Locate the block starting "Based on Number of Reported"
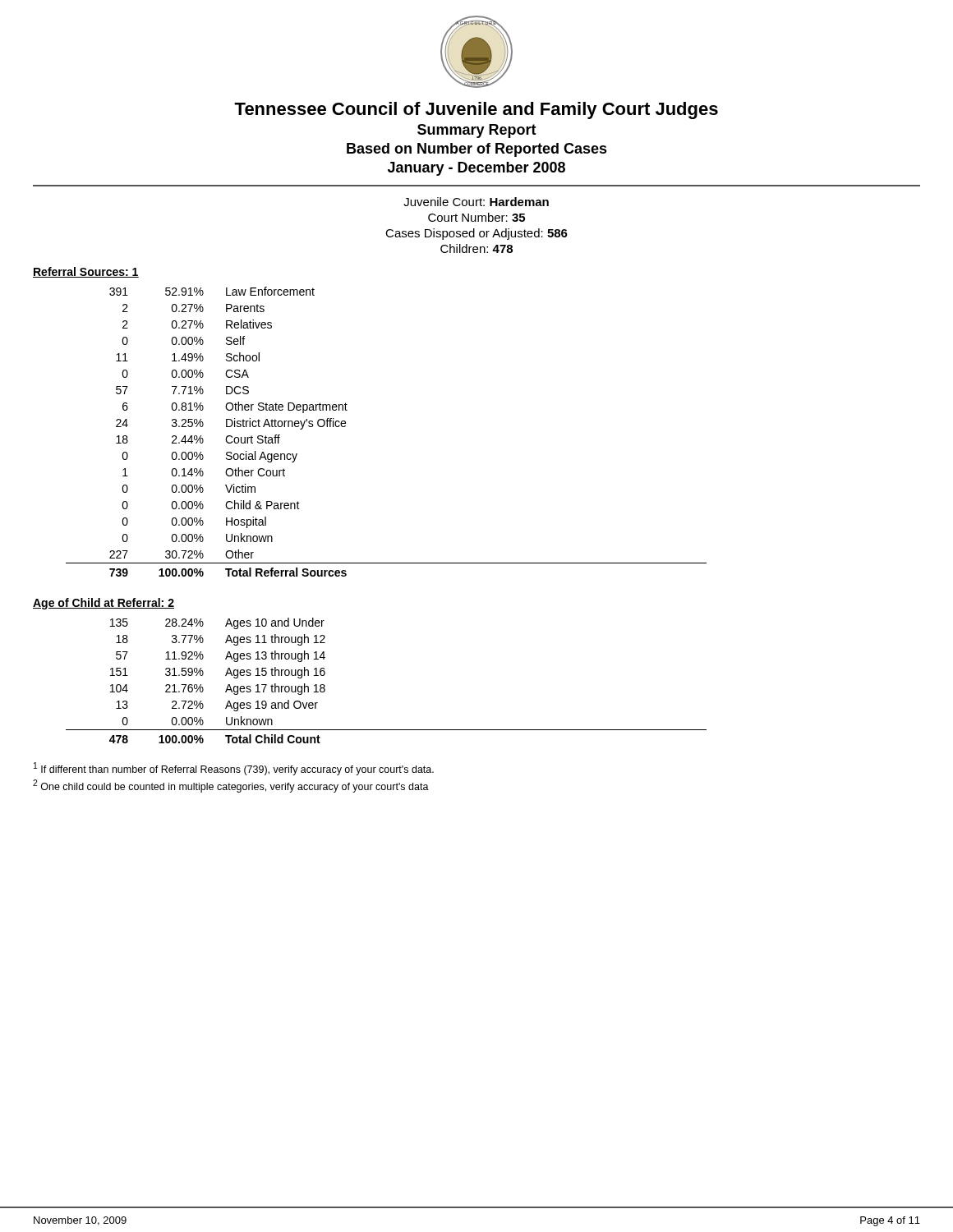This screenshot has width=953, height=1232. pyautogui.click(x=476, y=149)
